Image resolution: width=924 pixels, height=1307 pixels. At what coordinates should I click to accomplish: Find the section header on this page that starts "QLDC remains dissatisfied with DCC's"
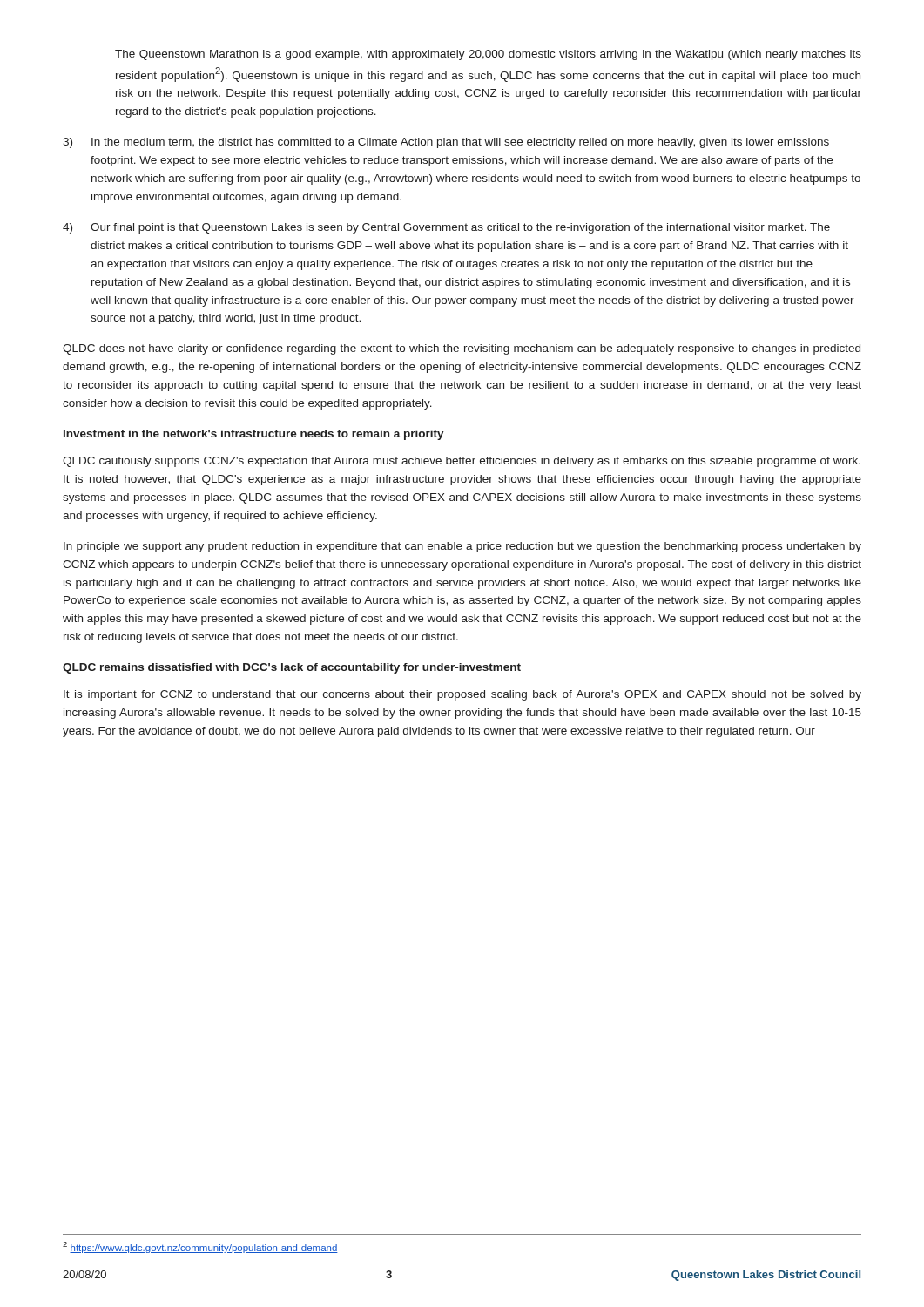(462, 668)
